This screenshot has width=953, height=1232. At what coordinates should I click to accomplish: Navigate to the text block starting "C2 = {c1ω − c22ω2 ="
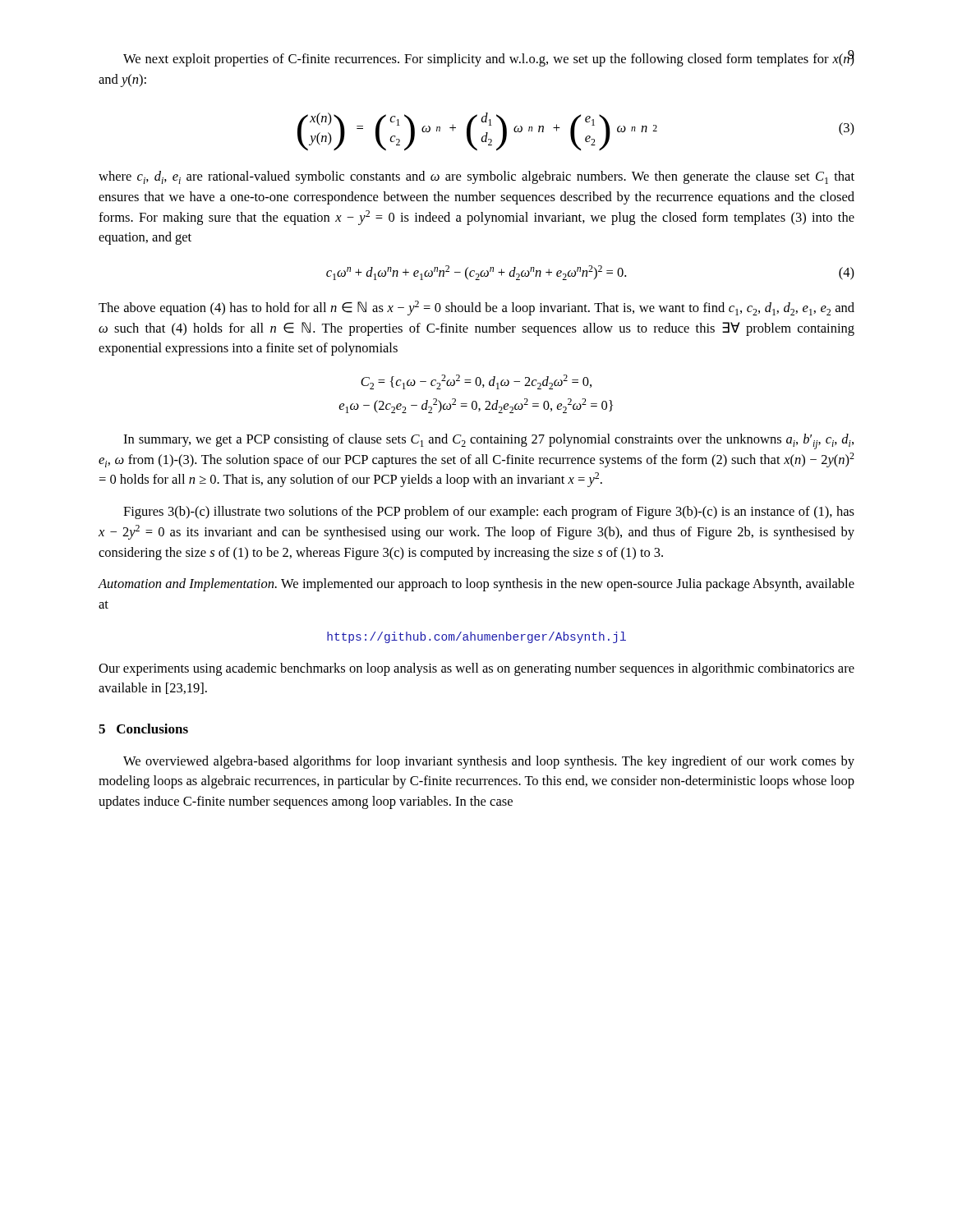coord(476,394)
